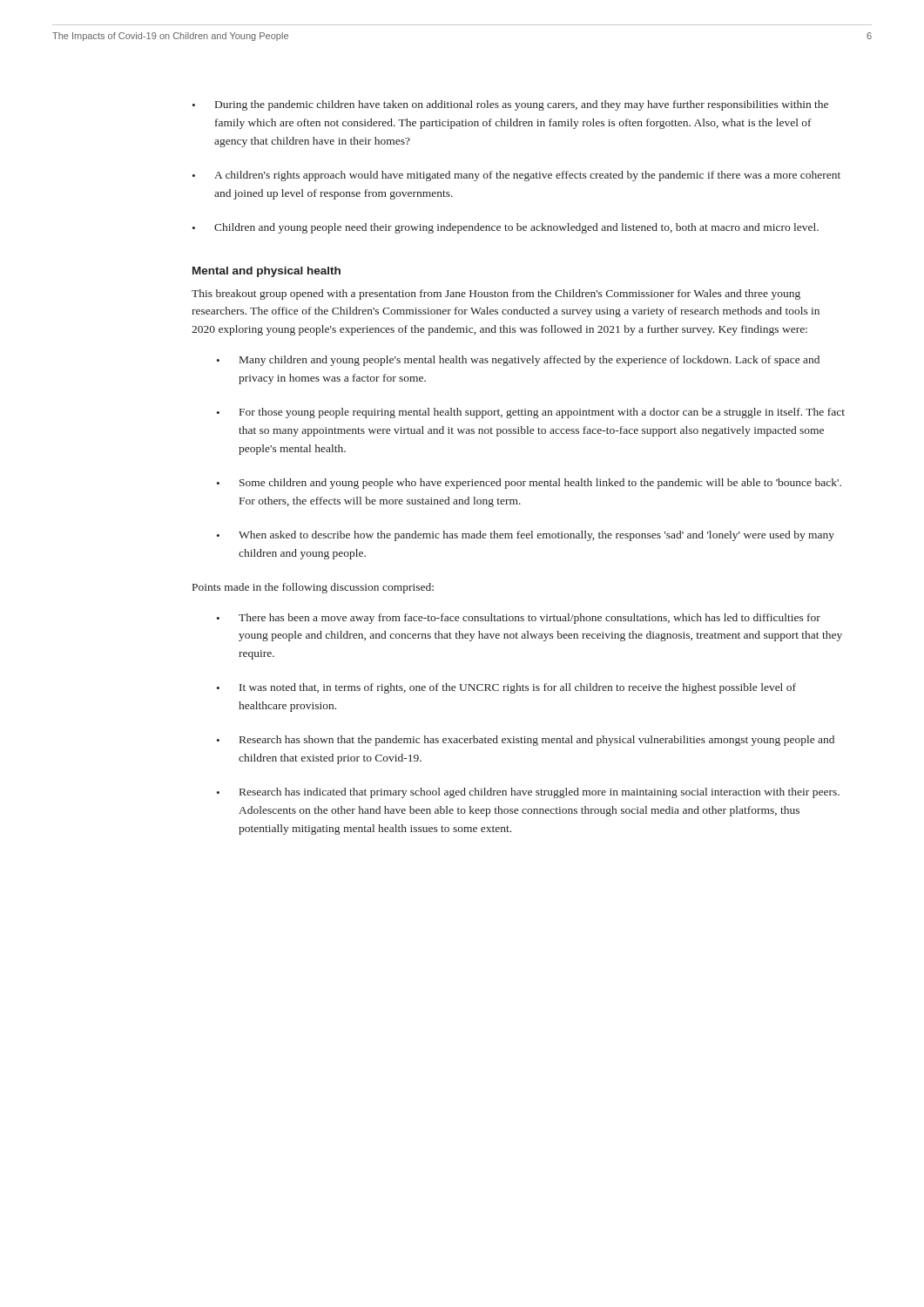
Task: Point to the region starting "• It was noted that, in terms"
Action: [531, 697]
